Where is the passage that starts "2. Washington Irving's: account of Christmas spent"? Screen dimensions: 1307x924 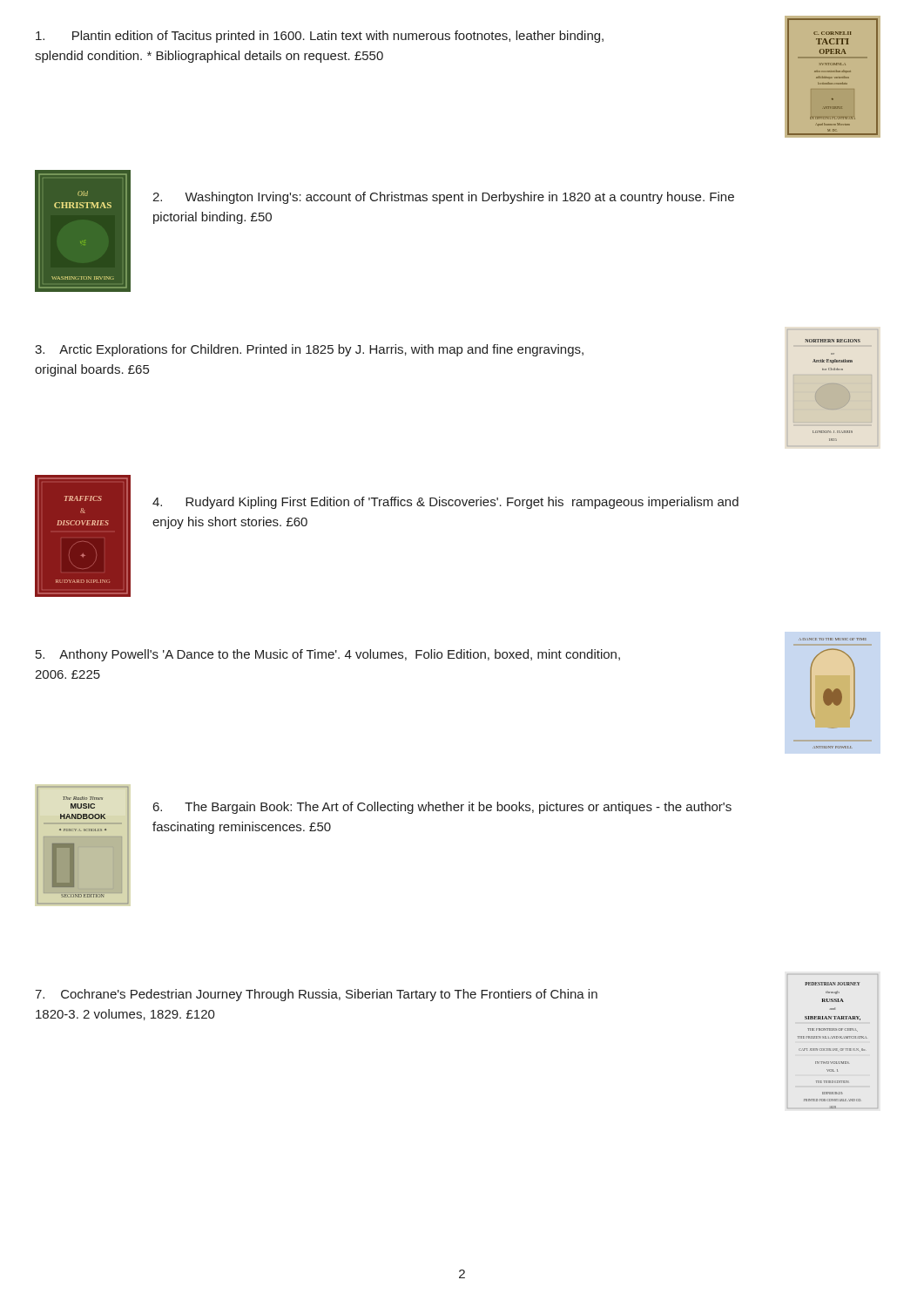[x=443, y=206]
